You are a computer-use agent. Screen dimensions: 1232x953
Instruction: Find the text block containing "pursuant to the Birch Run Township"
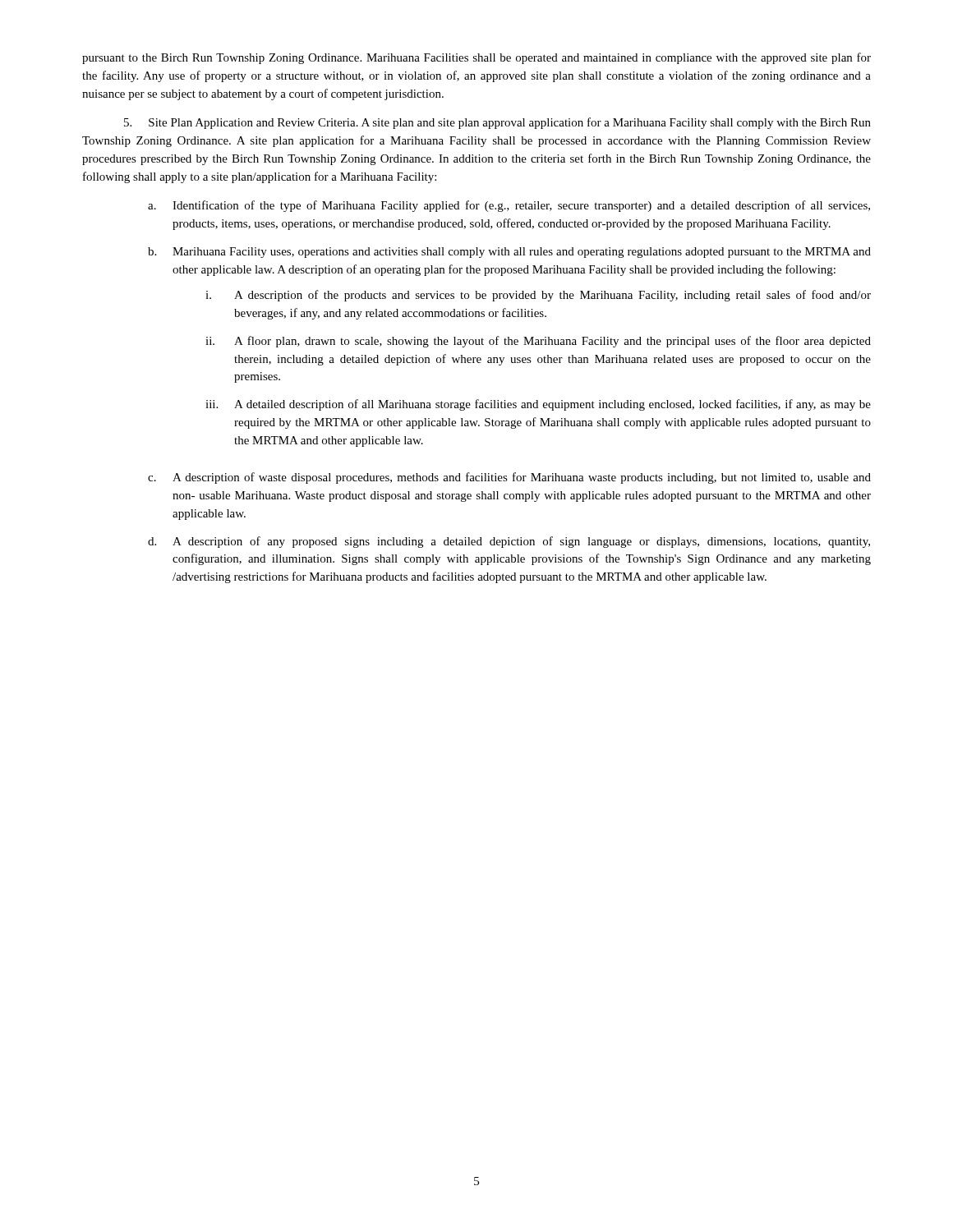(x=476, y=75)
